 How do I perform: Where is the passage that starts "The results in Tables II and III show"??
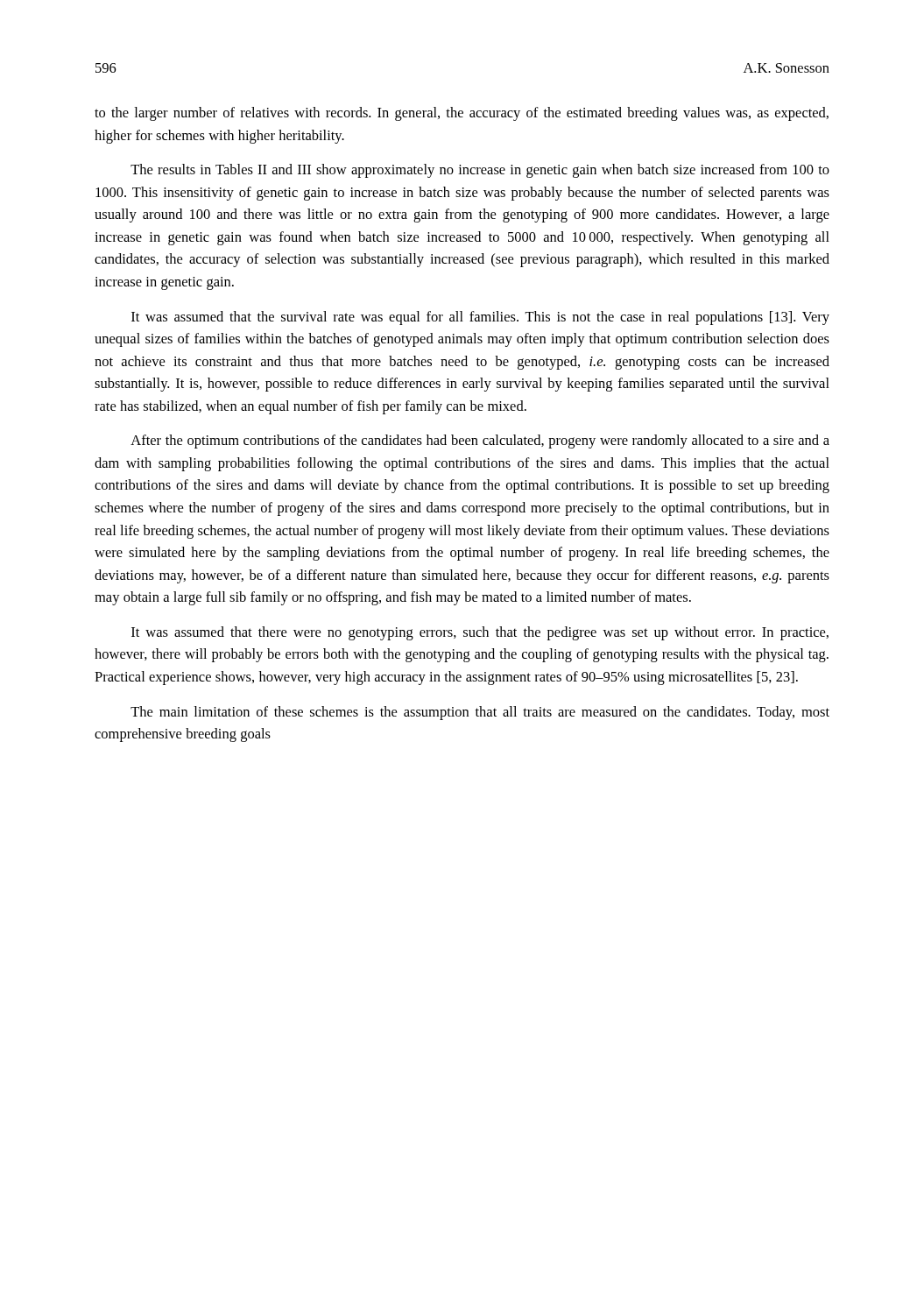462,226
